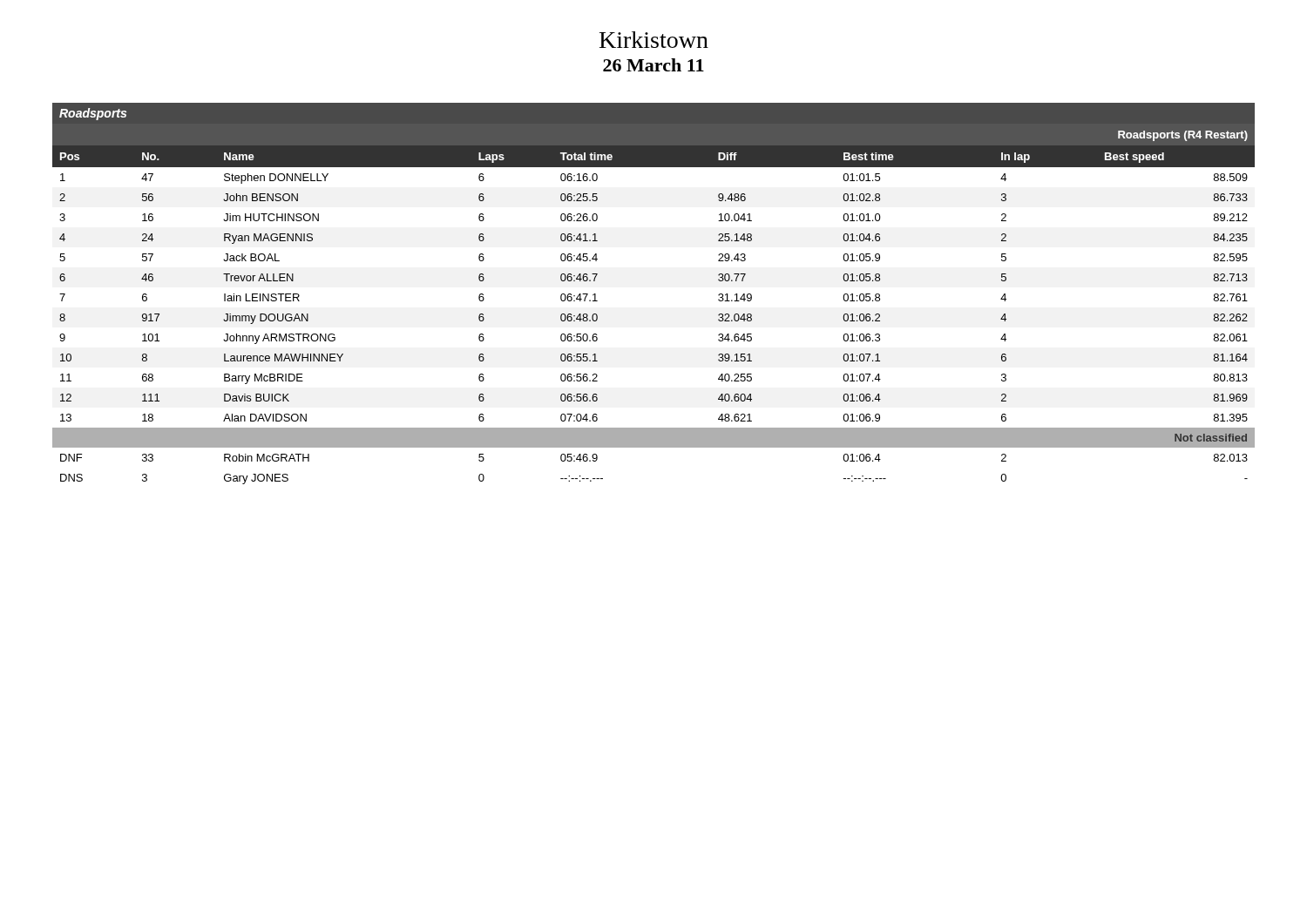
Task: Find the region starting "Kirkistown 26 March 11"
Action: click(654, 51)
